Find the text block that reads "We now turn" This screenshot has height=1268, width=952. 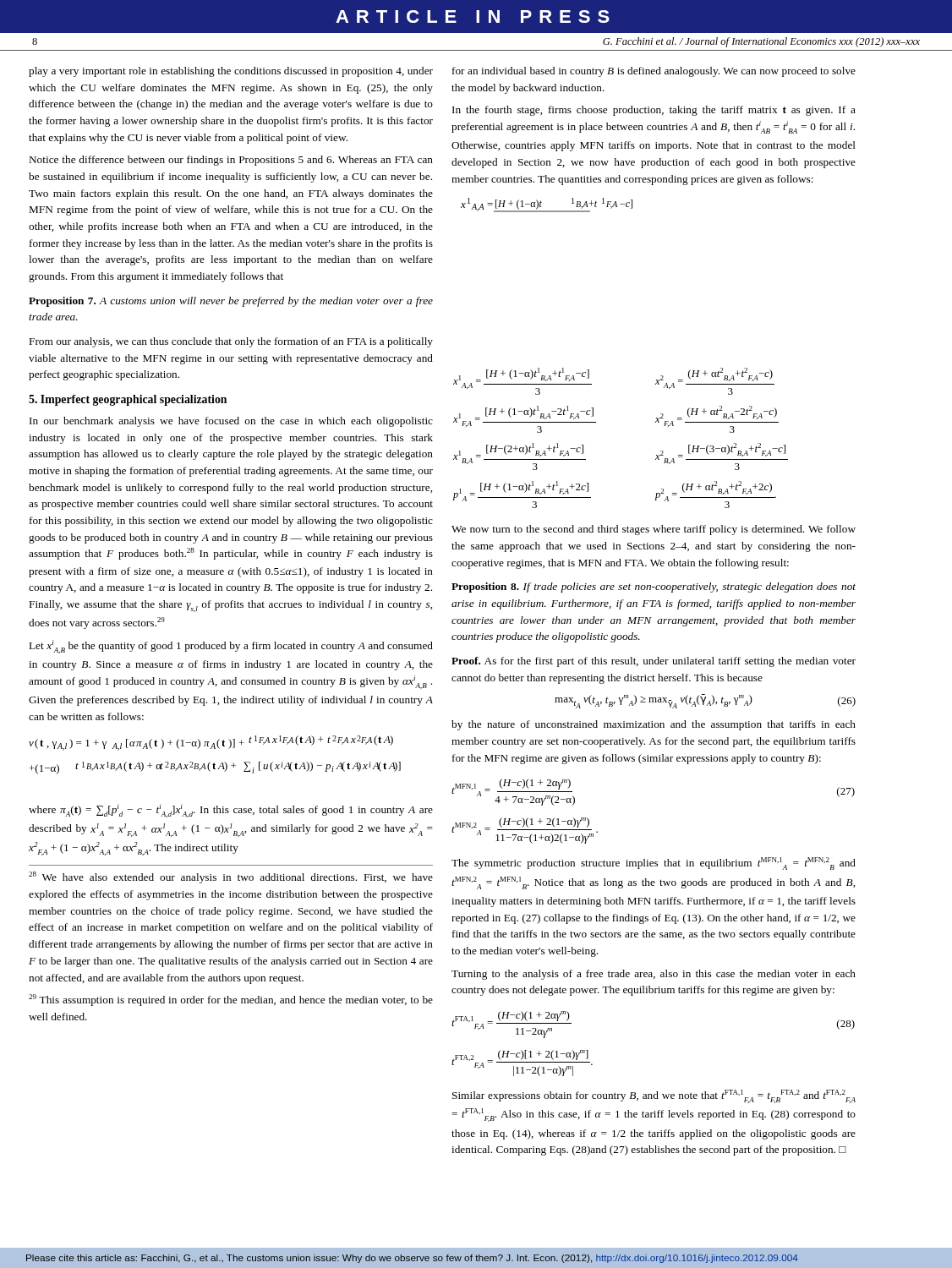tap(654, 546)
